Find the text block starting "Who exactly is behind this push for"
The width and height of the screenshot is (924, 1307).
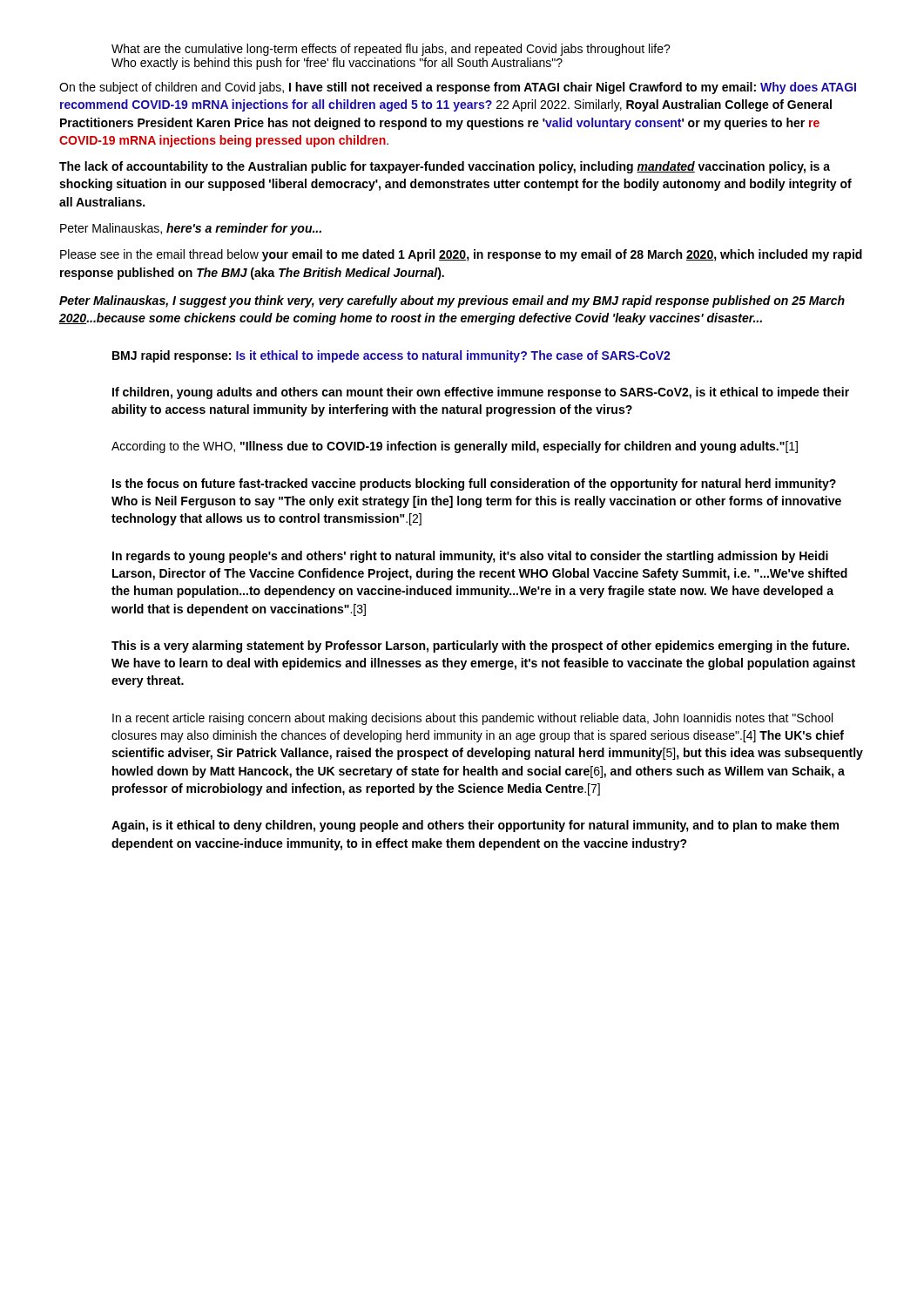click(x=337, y=63)
